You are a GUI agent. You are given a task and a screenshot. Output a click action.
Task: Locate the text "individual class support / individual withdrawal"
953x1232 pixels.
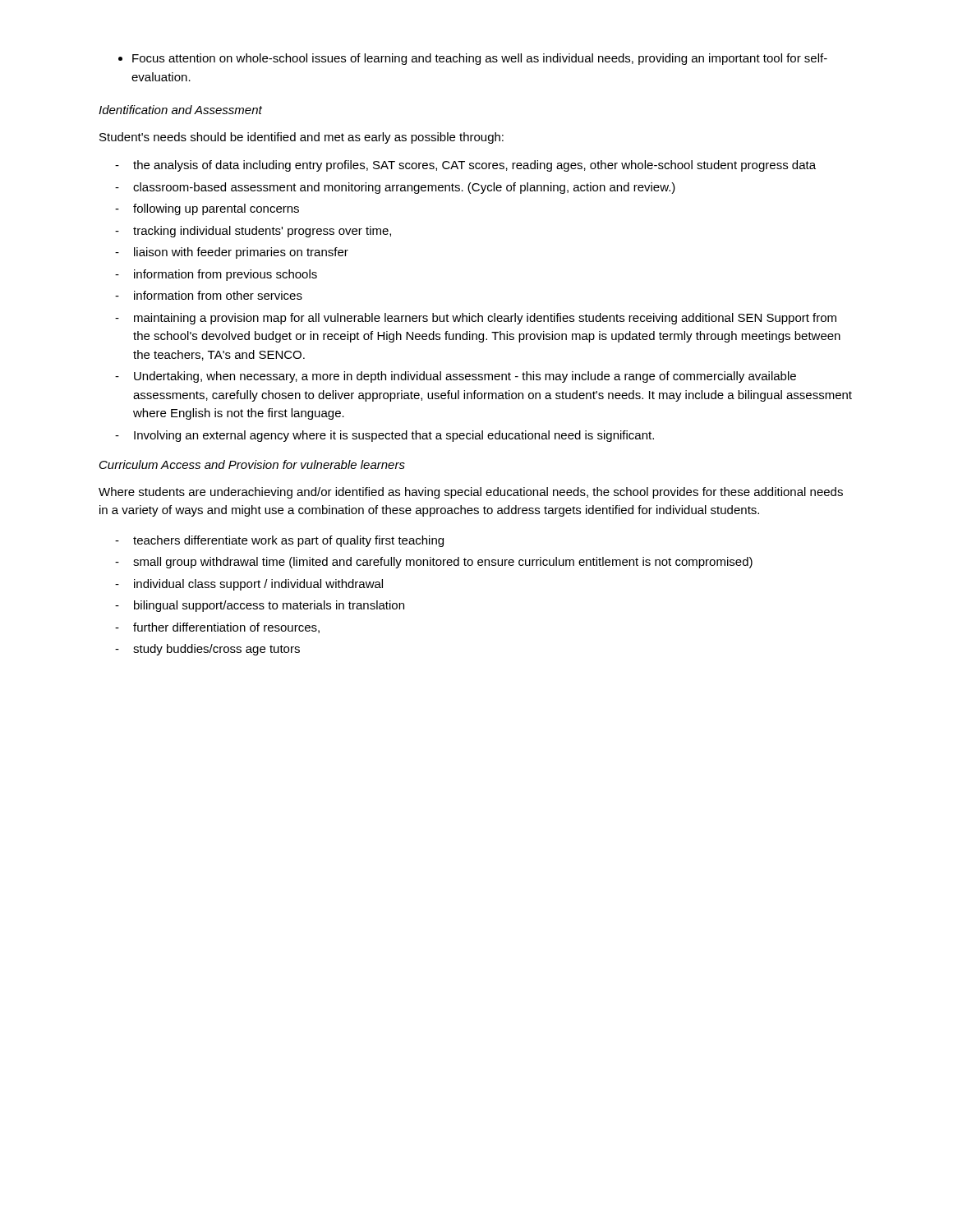(249, 585)
